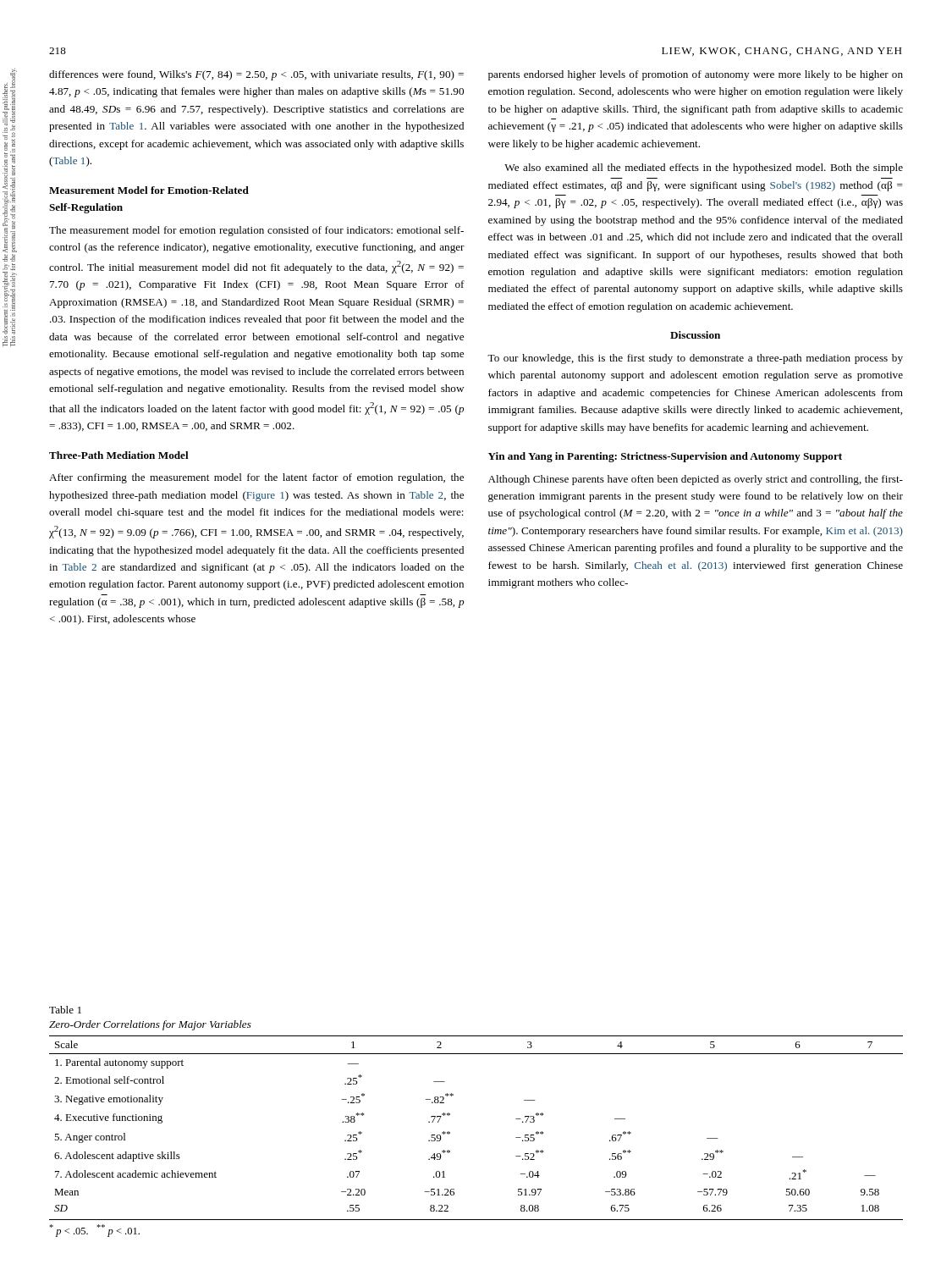The image size is (952, 1270).
Task: Select the table that reads "4. Executive functioning"
Action: (476, 1137)
